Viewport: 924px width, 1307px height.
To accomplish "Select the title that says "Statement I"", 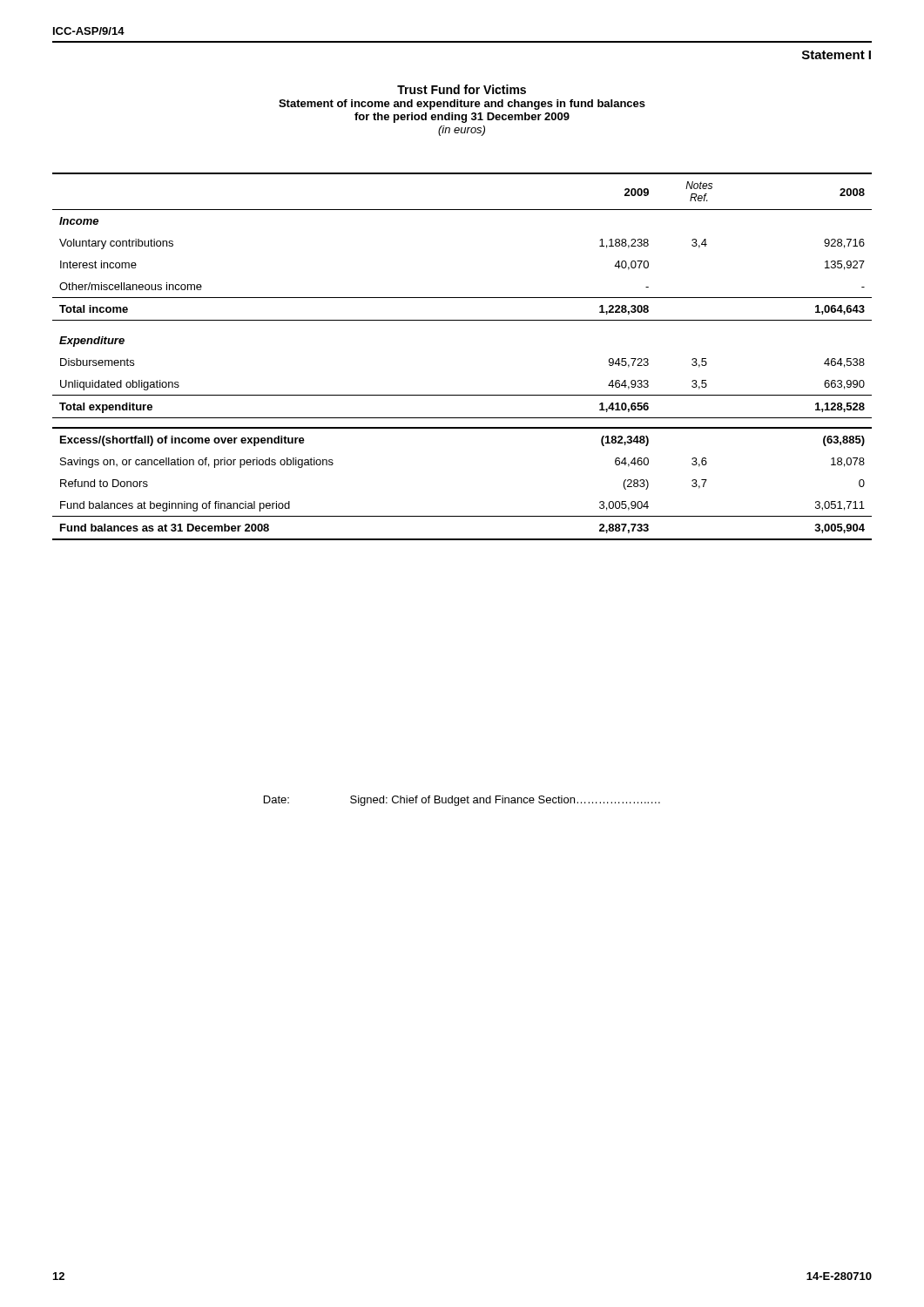I will click(x=836, y=54).
